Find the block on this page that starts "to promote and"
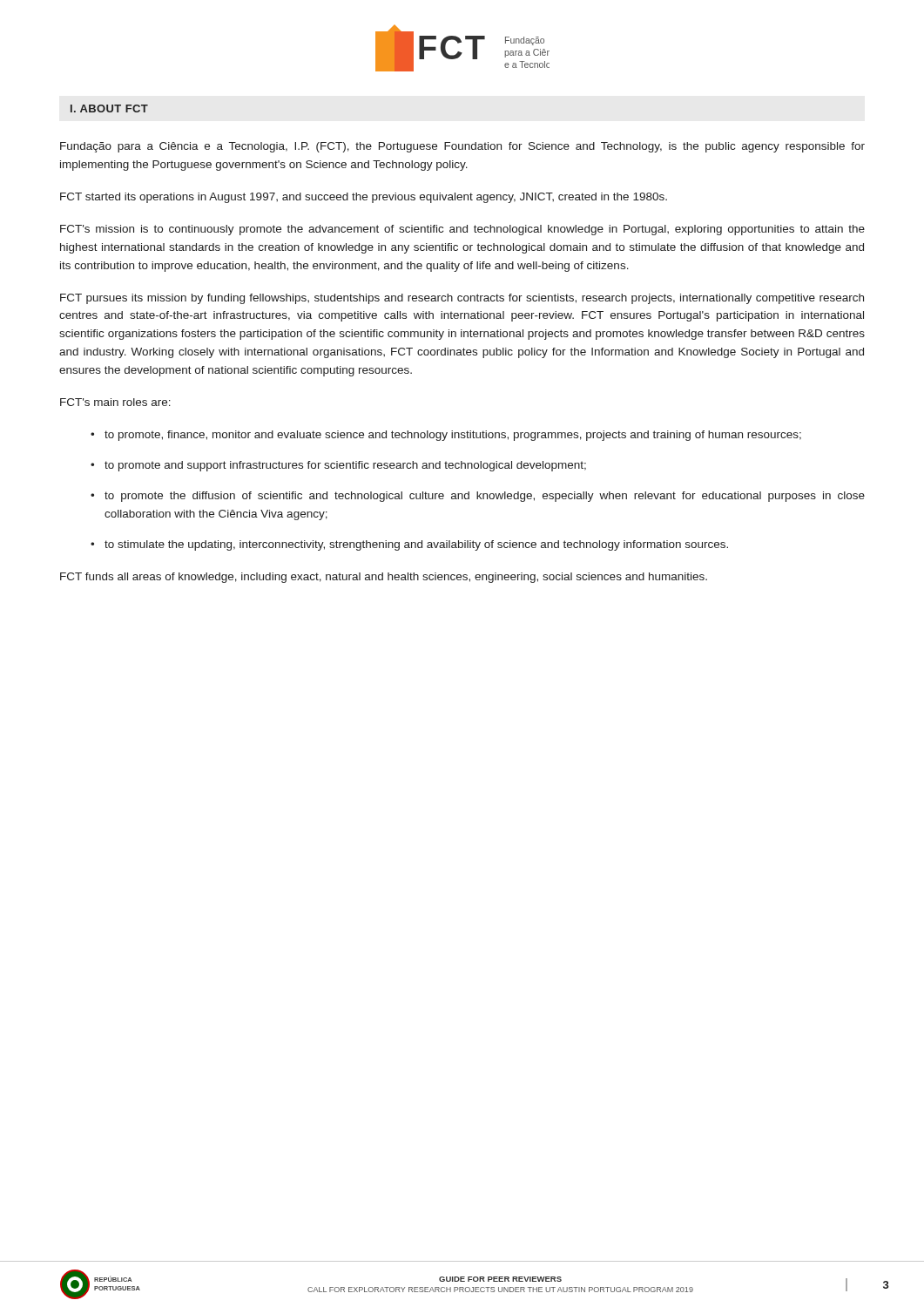924x1307 pixels. coord(346,465)
